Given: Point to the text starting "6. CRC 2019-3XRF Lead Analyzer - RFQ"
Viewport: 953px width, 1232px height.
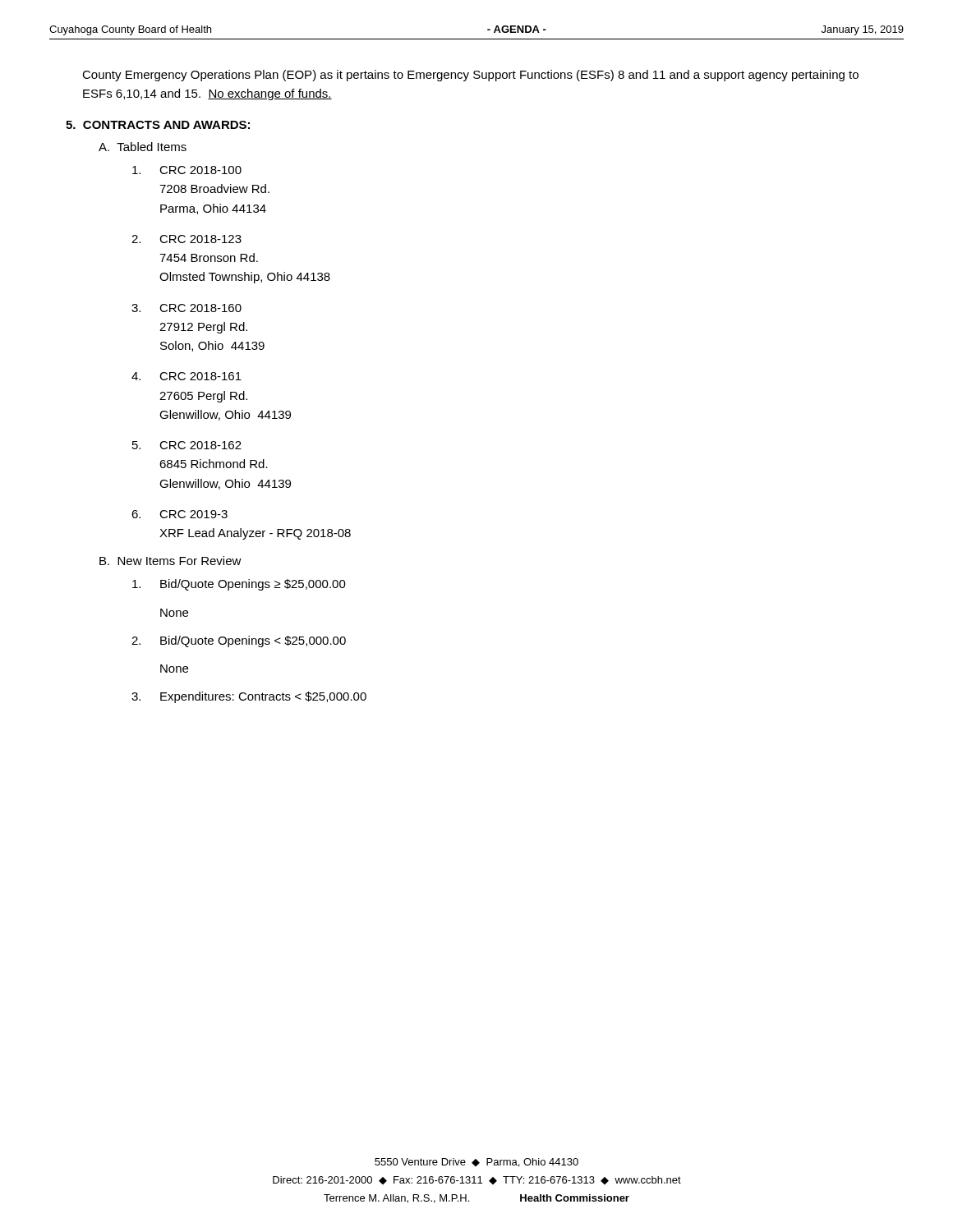Looking at the screenshot, I should (x=180, y=514).
